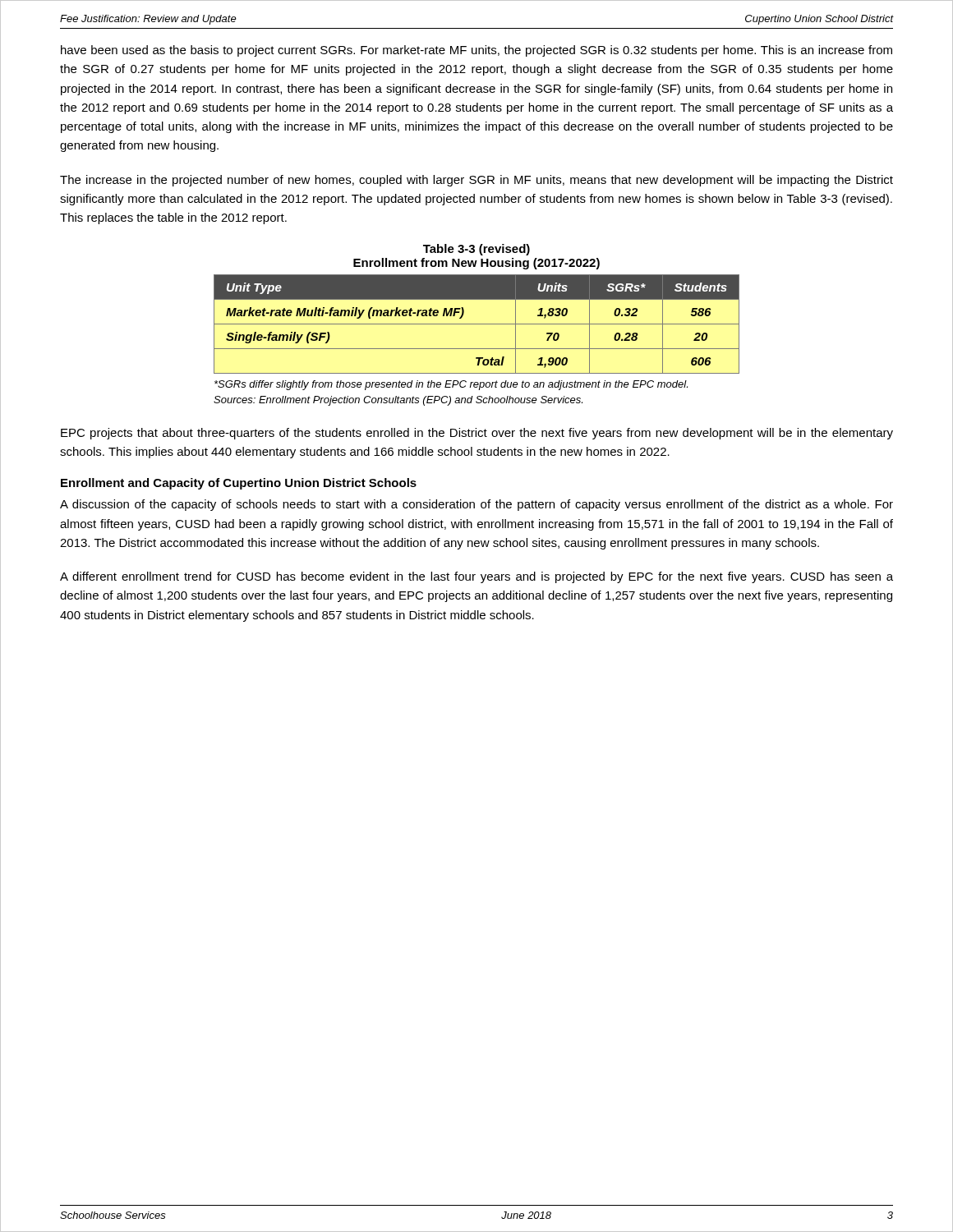Find the element starting "Enrollment and Capacity of Cupertino Union"

[238, 483]
